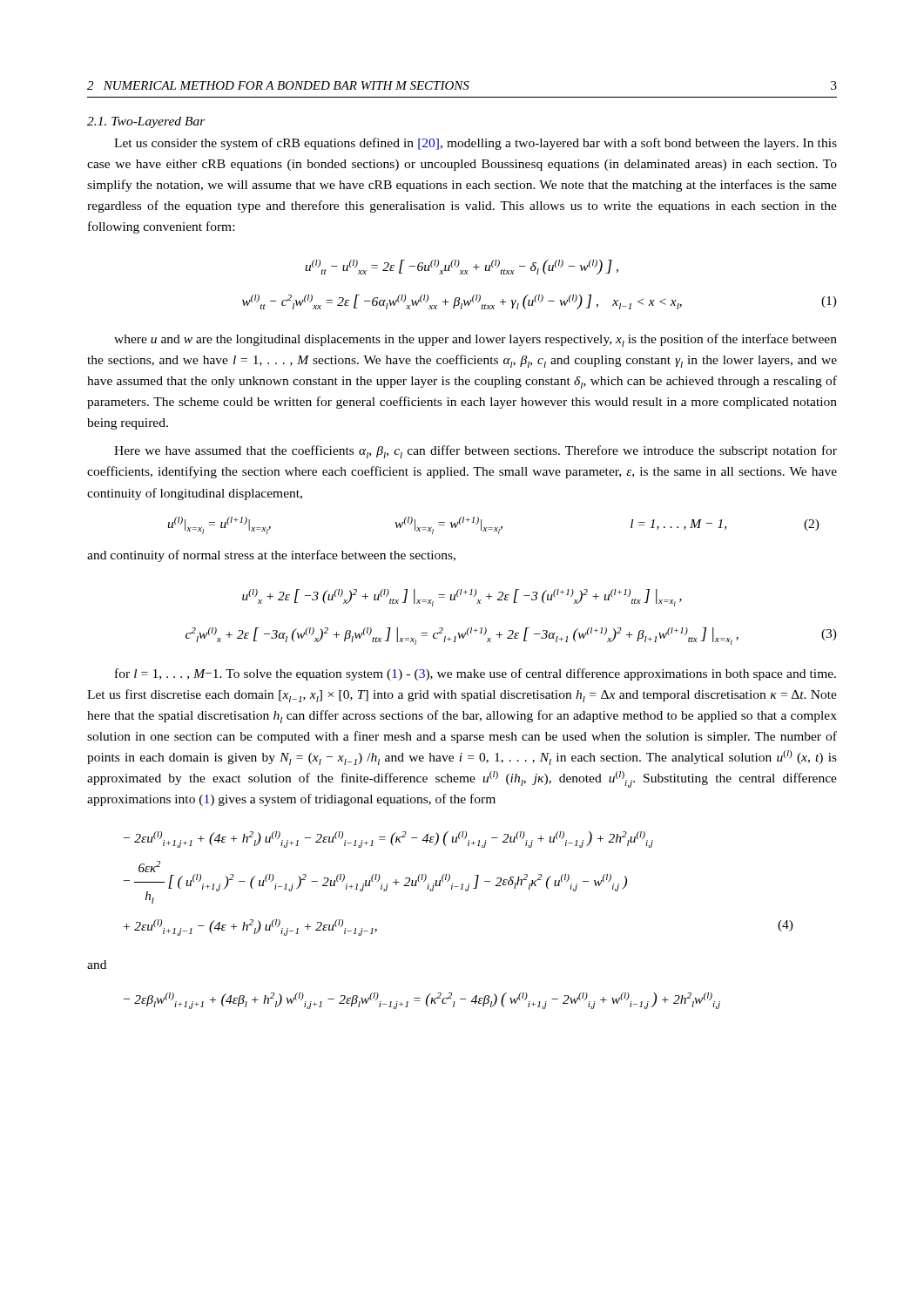Select the element starting "2.1. Two-Layered Bar"
This screenshot has width=924, height=1307.
[x=146, y=121]
